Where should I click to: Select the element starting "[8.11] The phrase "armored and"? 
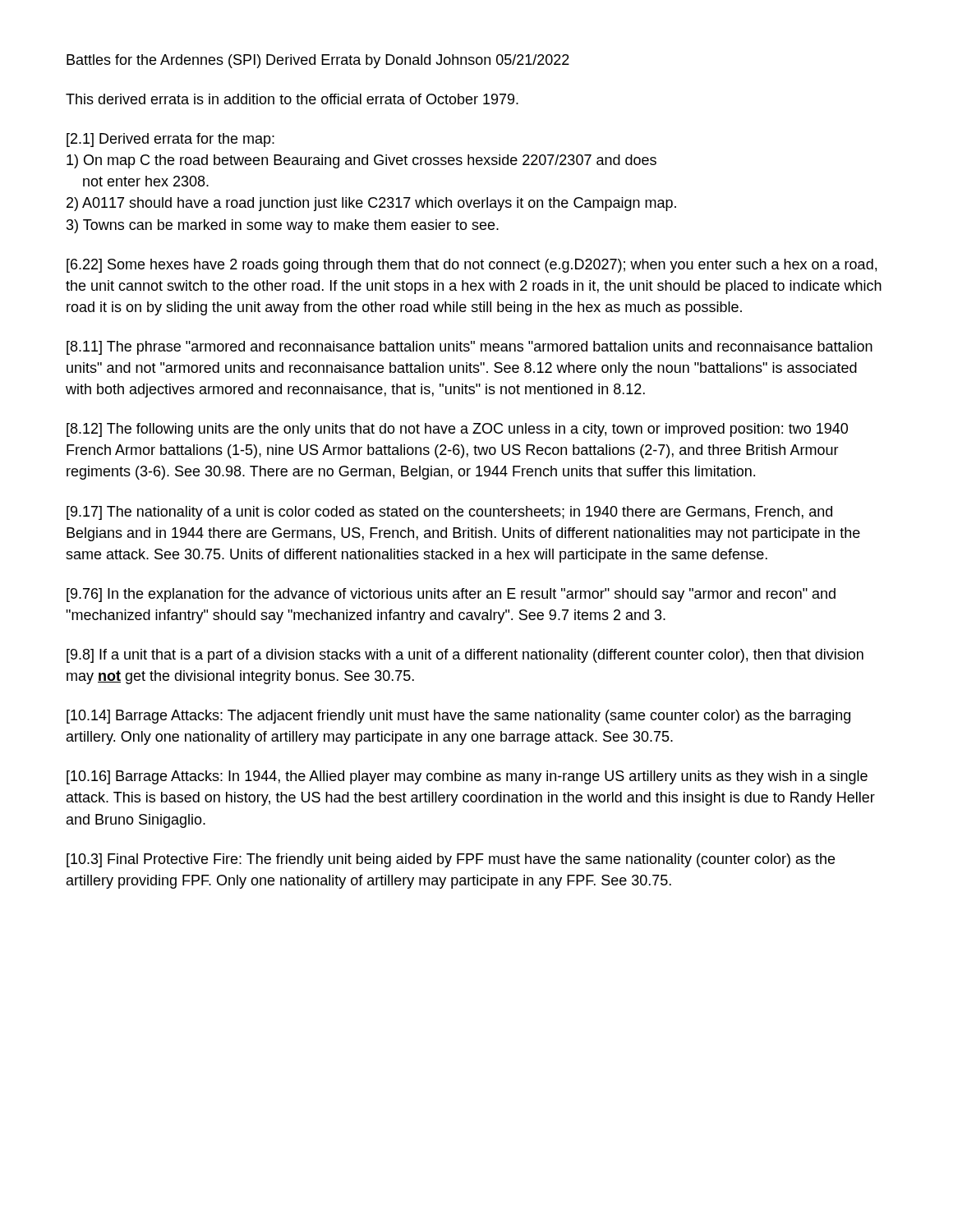(469, 368)
